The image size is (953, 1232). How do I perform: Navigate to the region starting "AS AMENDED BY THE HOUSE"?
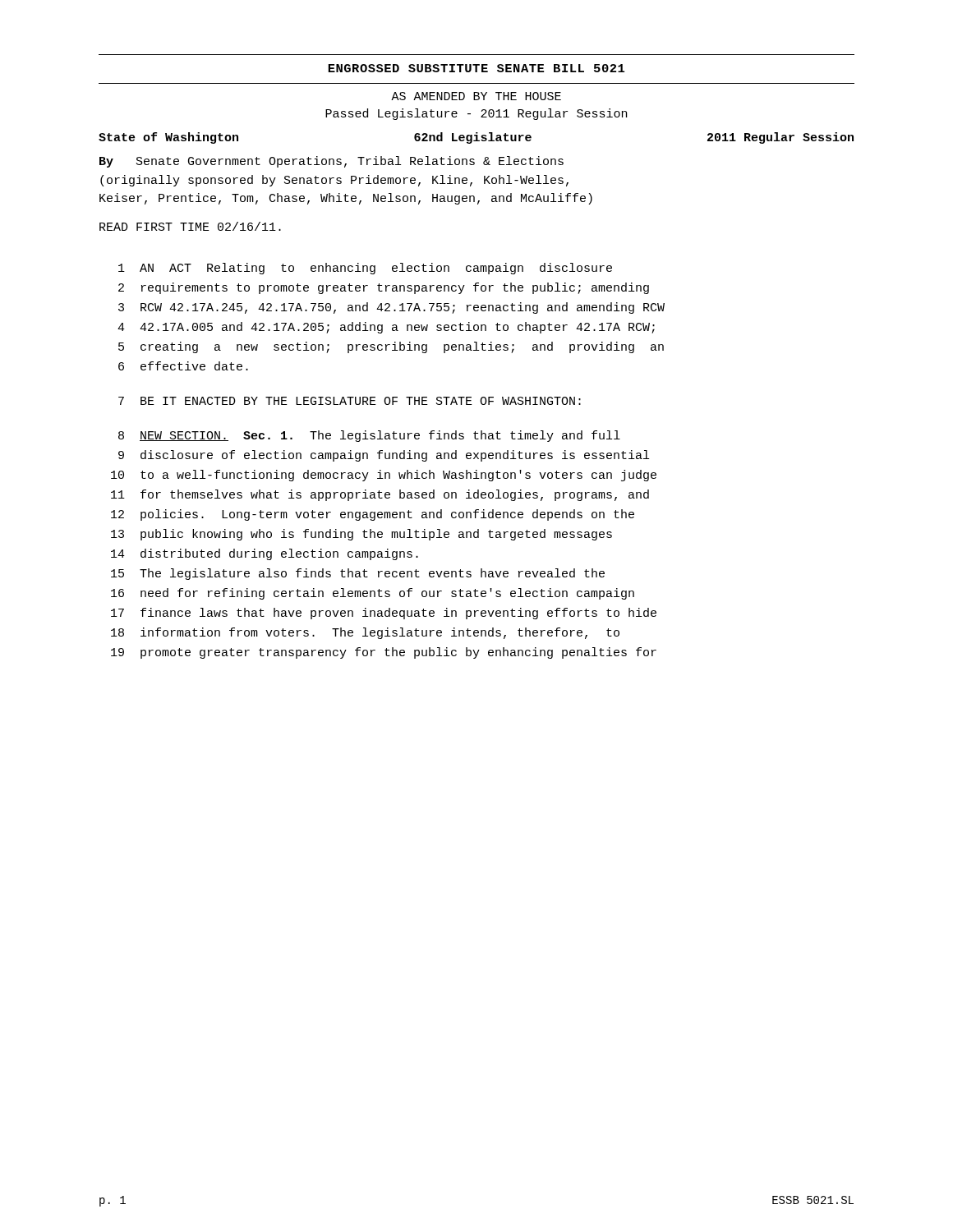pyautogui.click(x=476, y=97)
